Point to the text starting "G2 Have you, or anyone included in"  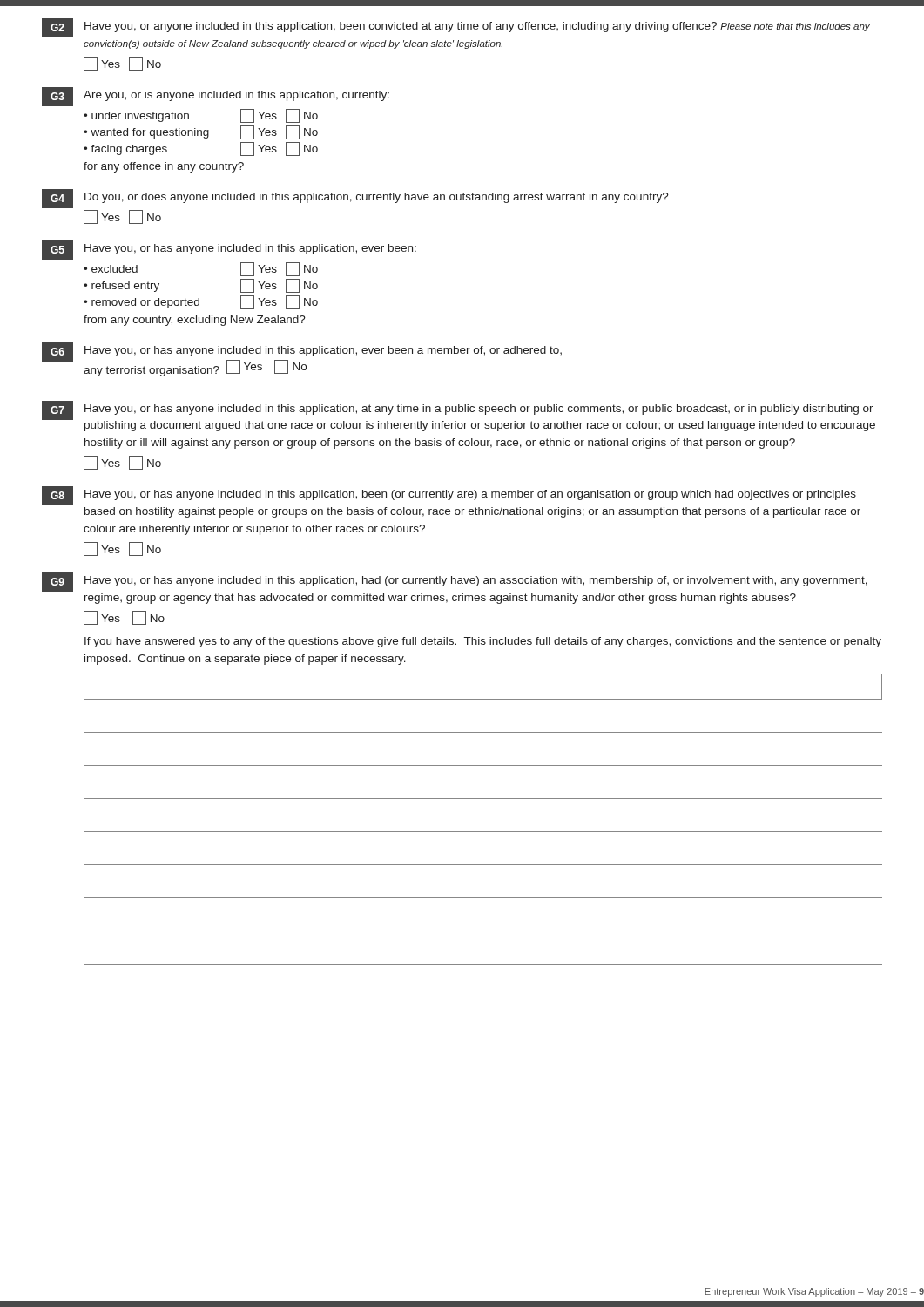(x=462, y=44)
